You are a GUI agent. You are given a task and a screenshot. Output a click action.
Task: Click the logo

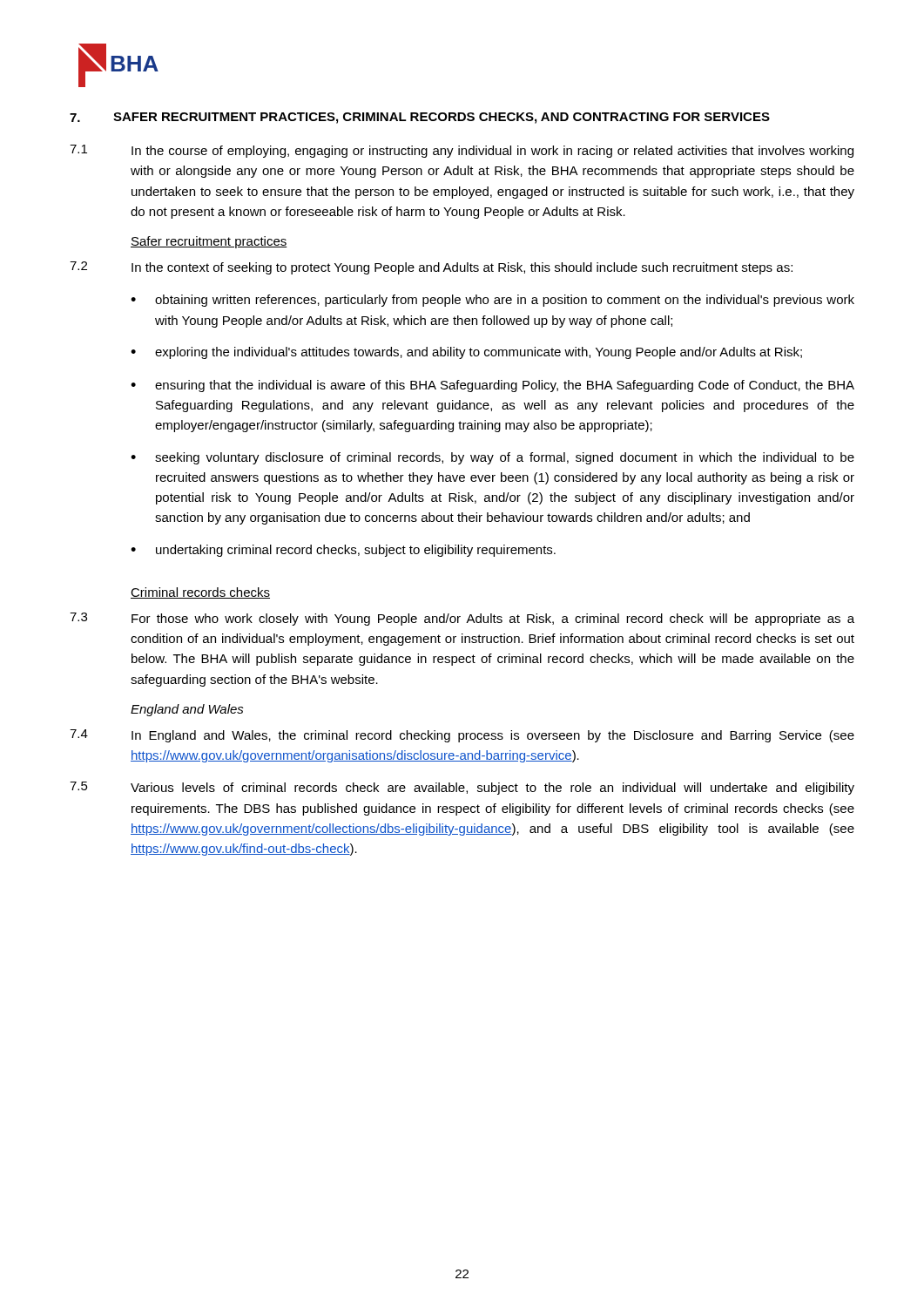(x=462, y=68)
